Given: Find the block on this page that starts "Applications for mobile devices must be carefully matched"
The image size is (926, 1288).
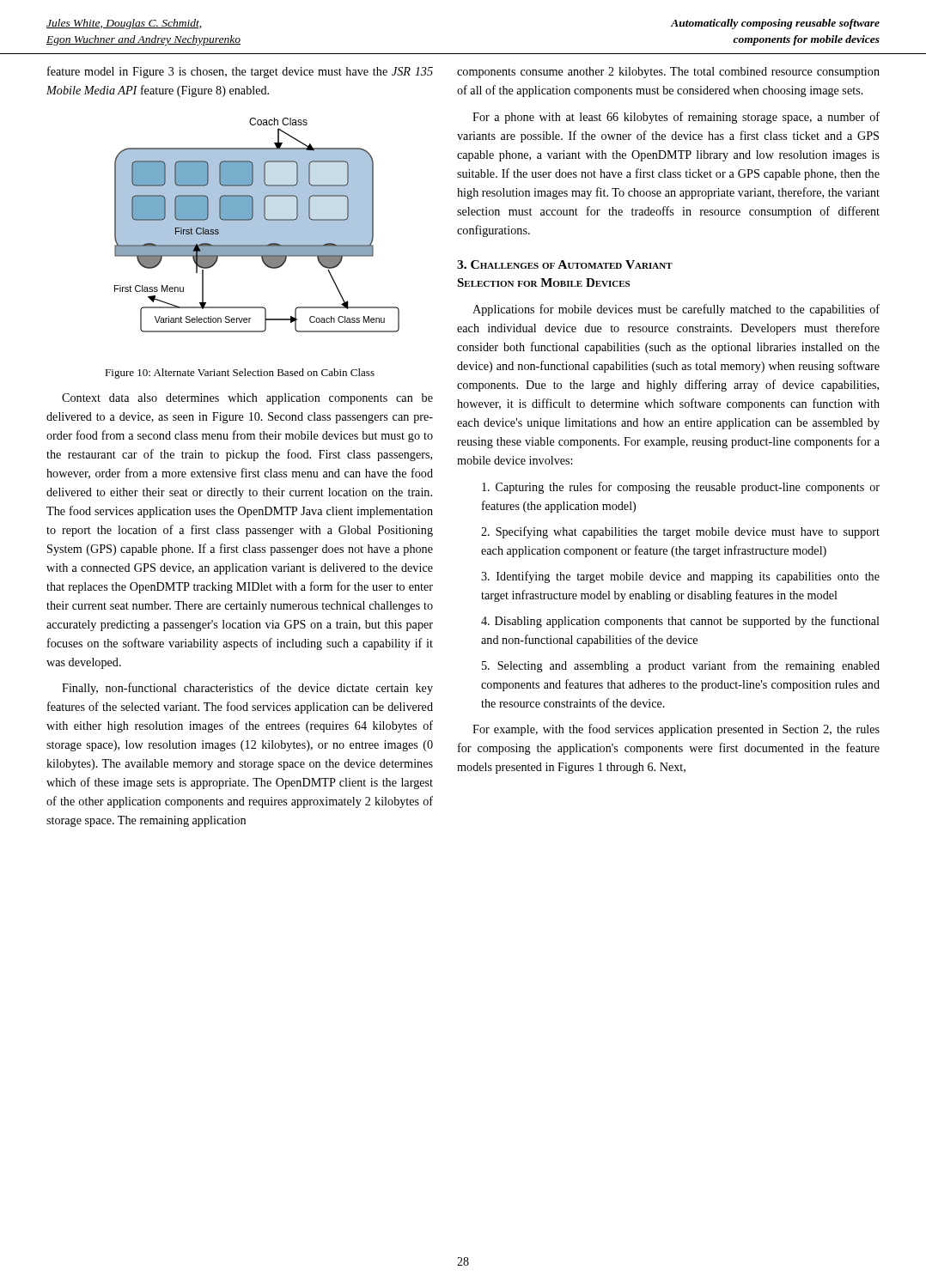Looking at the screenshot, I should tap(668, 384).
